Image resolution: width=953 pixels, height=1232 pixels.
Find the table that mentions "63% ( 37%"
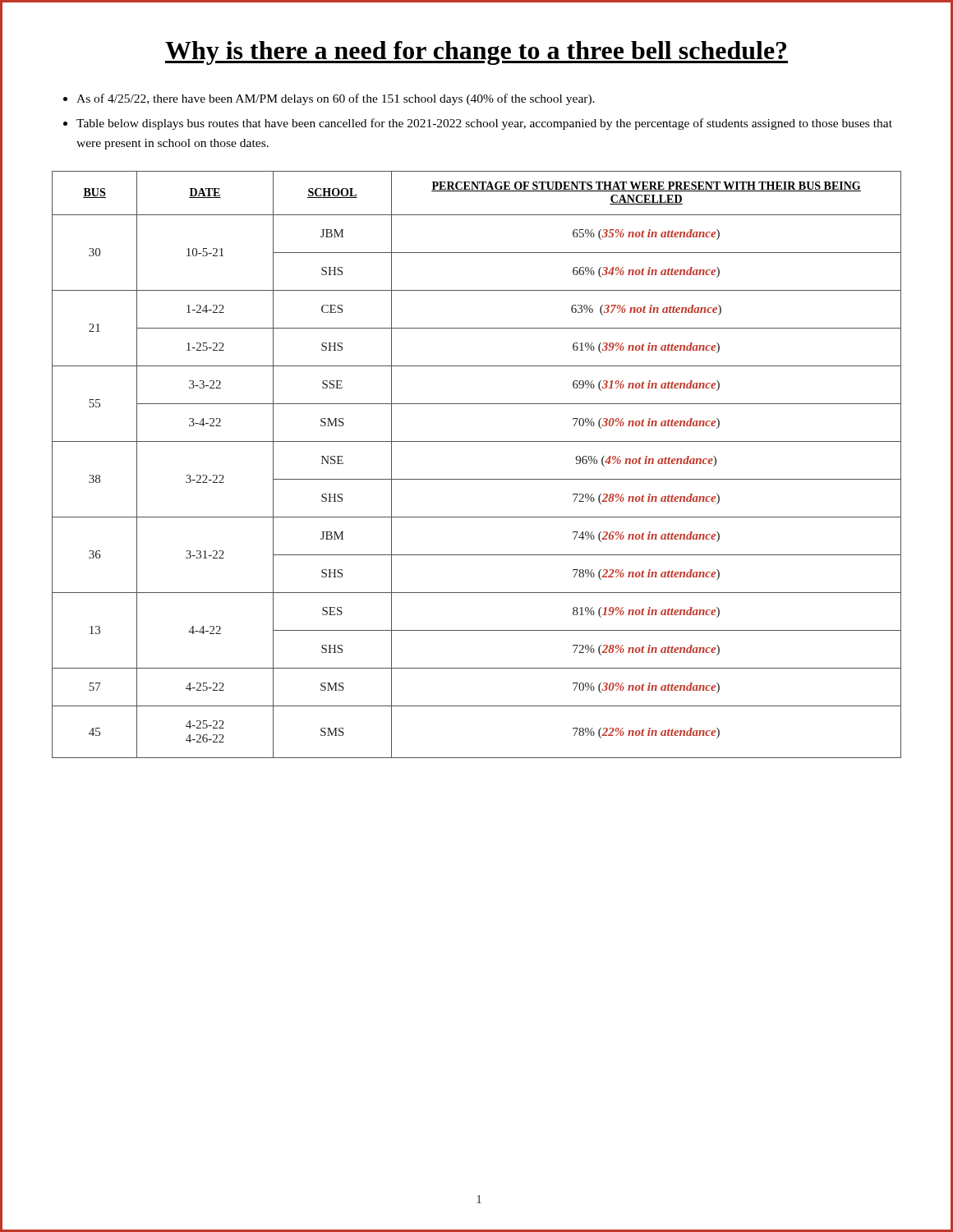pos(476,465)
